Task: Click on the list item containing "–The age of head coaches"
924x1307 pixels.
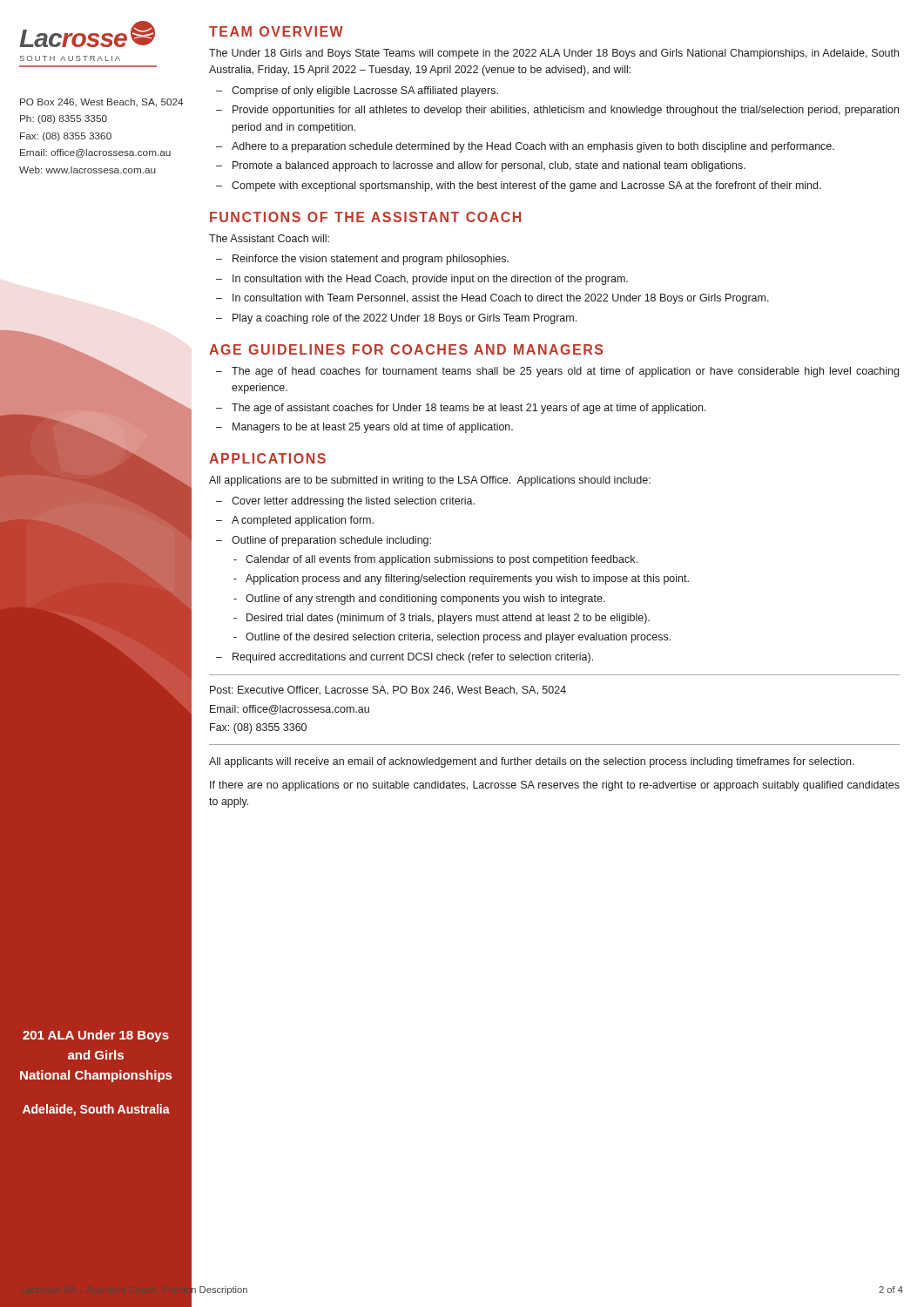Action: 558,380
